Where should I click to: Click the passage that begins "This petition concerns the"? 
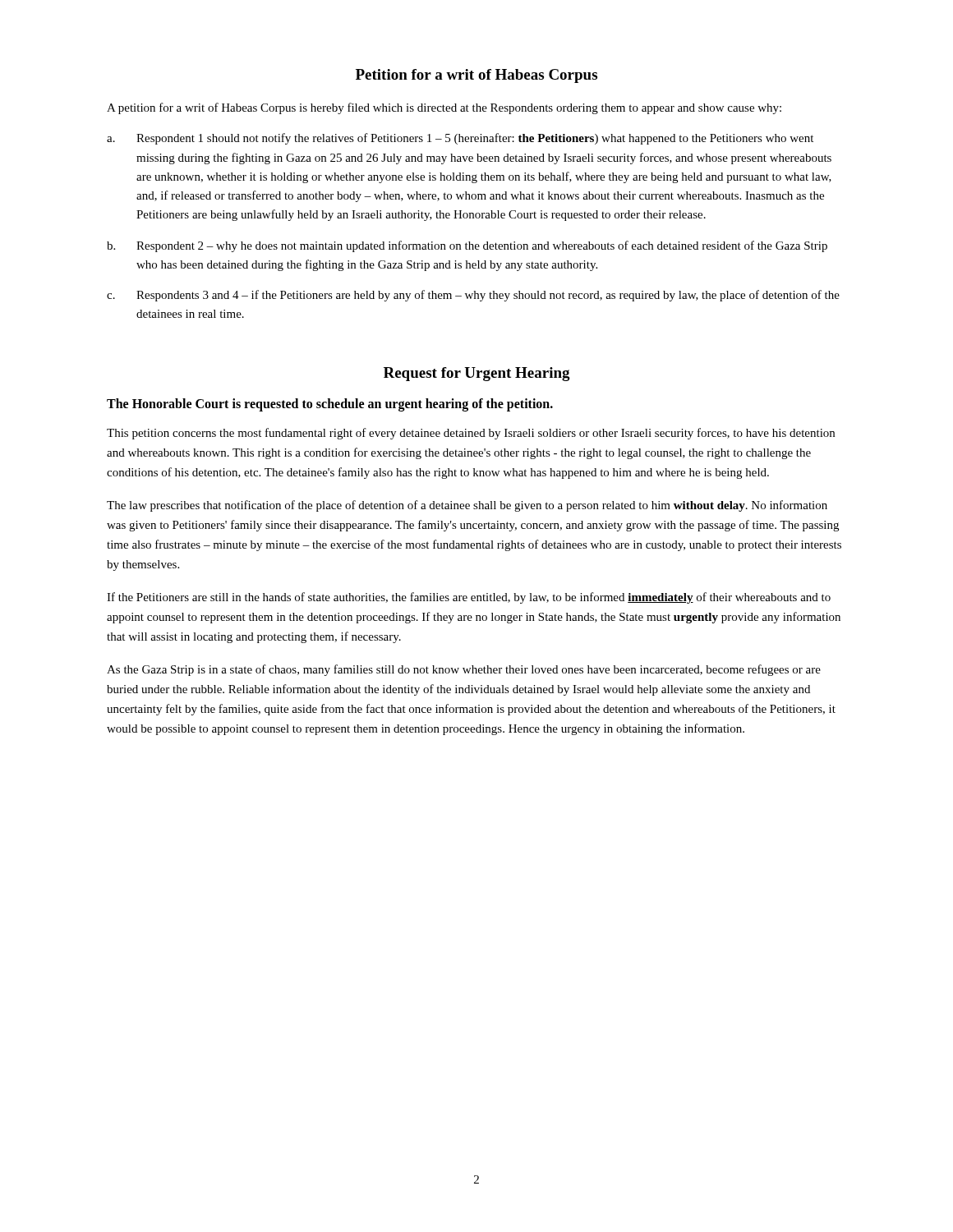coord(471,452)
